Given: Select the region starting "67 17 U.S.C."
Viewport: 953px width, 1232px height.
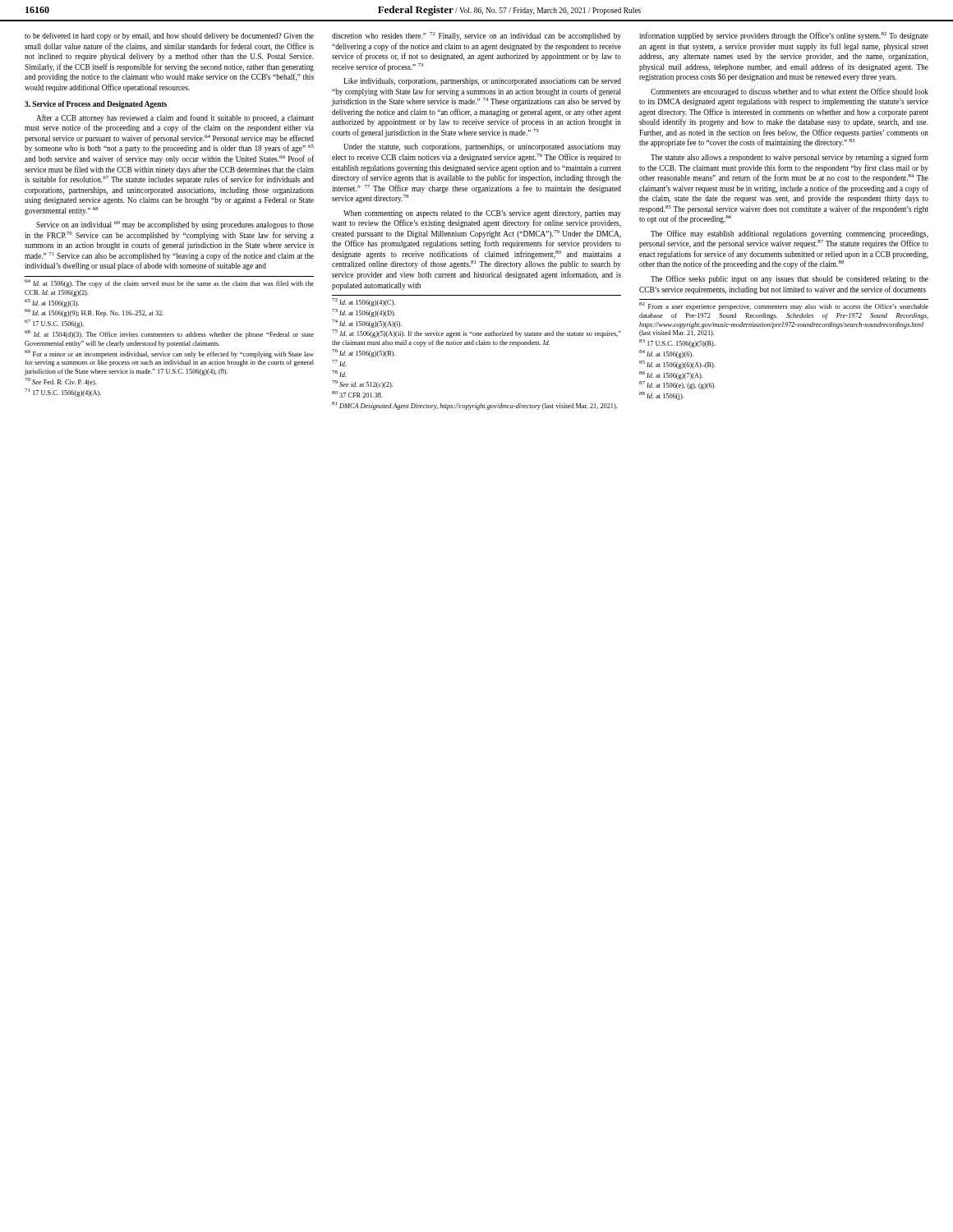Looking at the screenshot, I should pyautogui.click(x=54, y=324).
